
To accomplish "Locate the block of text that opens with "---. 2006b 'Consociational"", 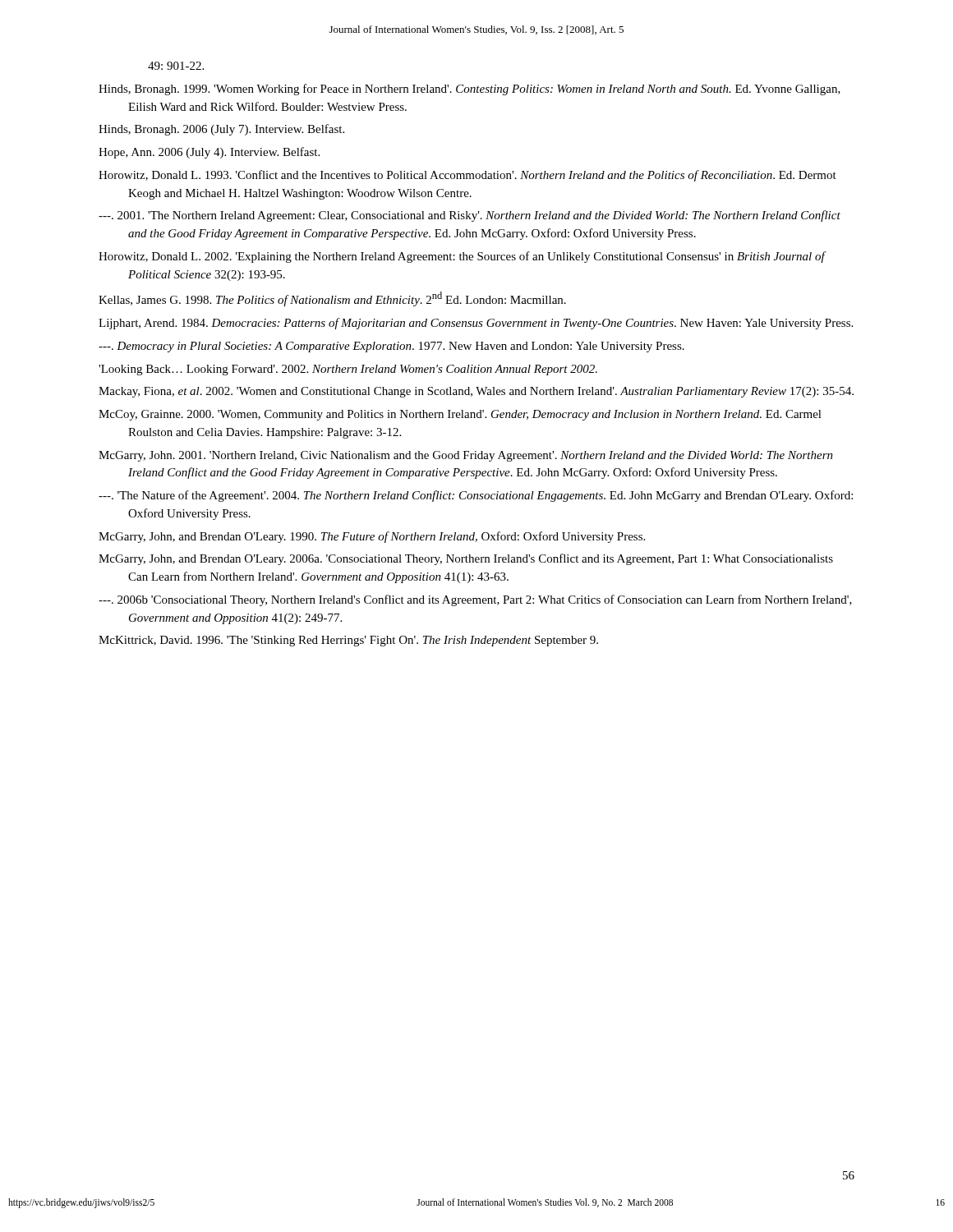I will (475, 608).
